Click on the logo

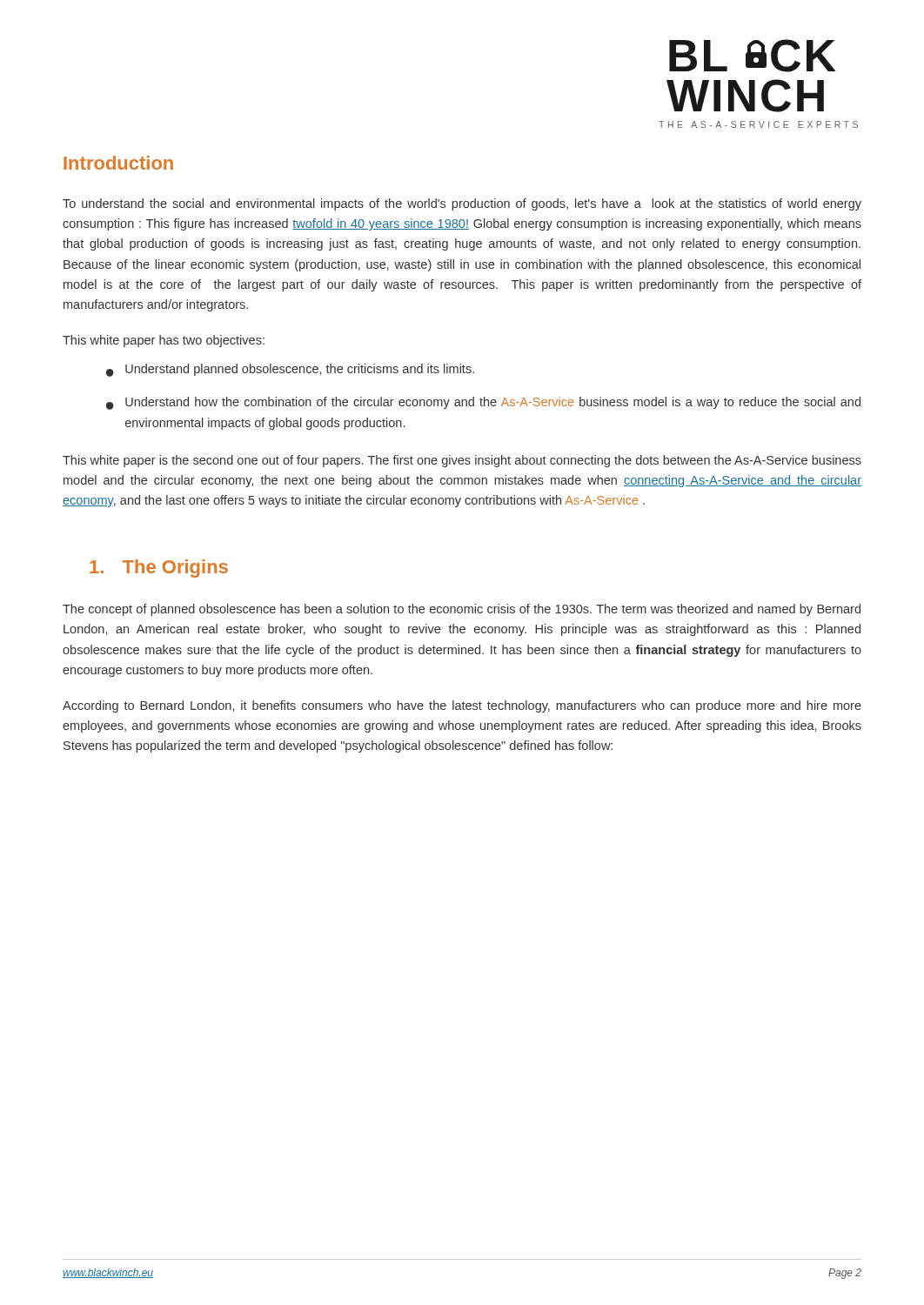tap(760, 78)
